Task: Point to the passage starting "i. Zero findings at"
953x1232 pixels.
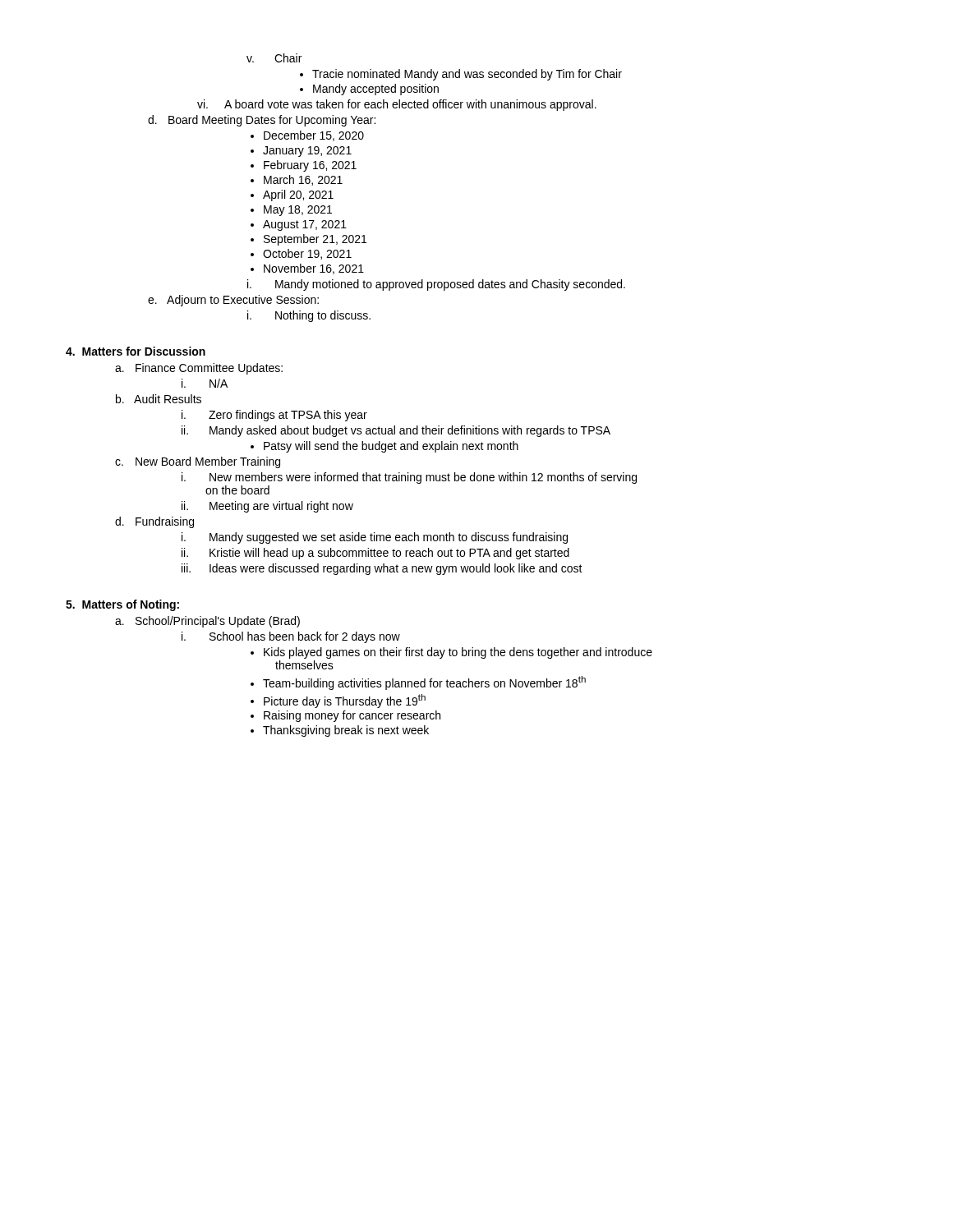Action: tap(274, 415)
